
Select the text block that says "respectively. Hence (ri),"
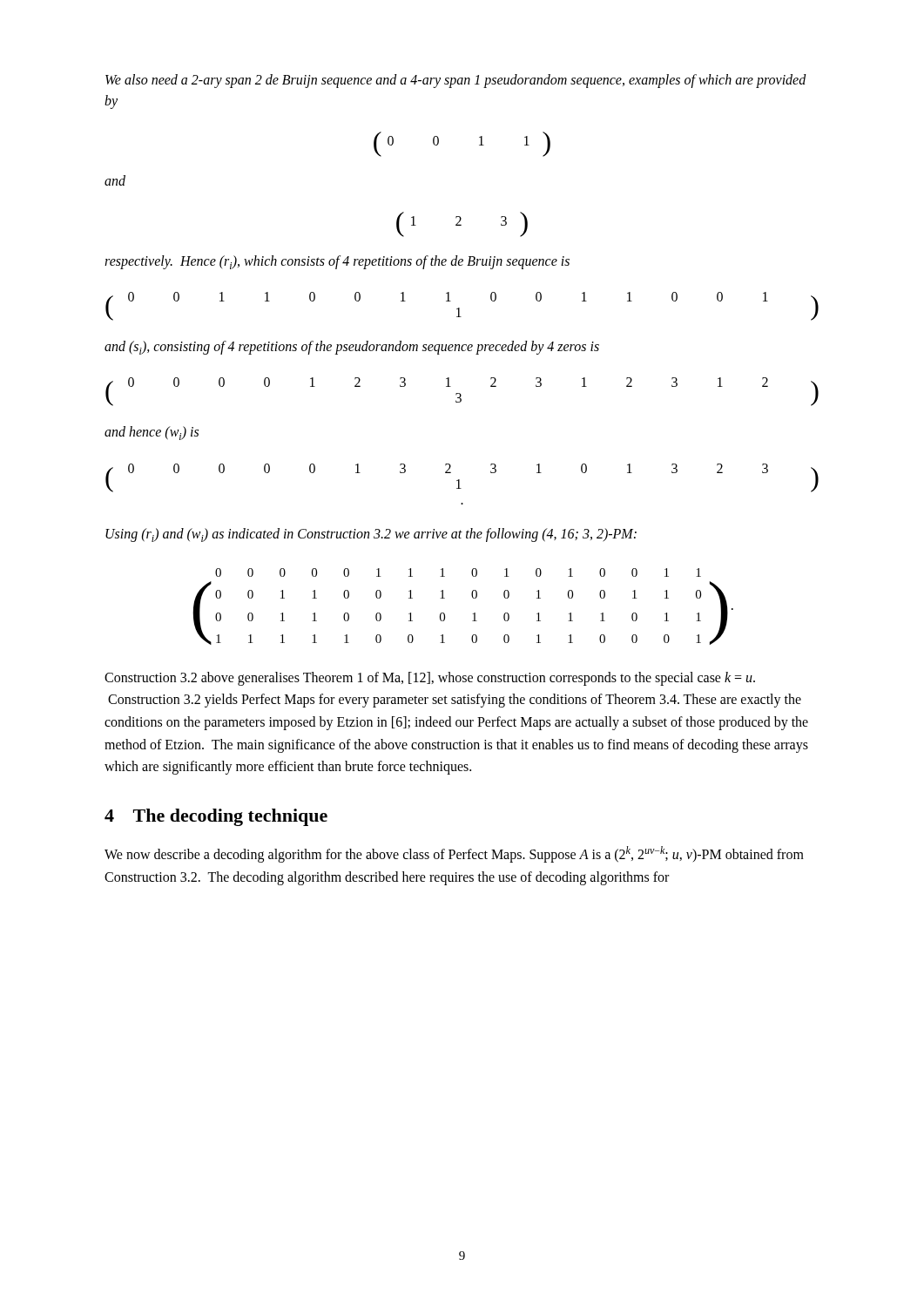462,262
